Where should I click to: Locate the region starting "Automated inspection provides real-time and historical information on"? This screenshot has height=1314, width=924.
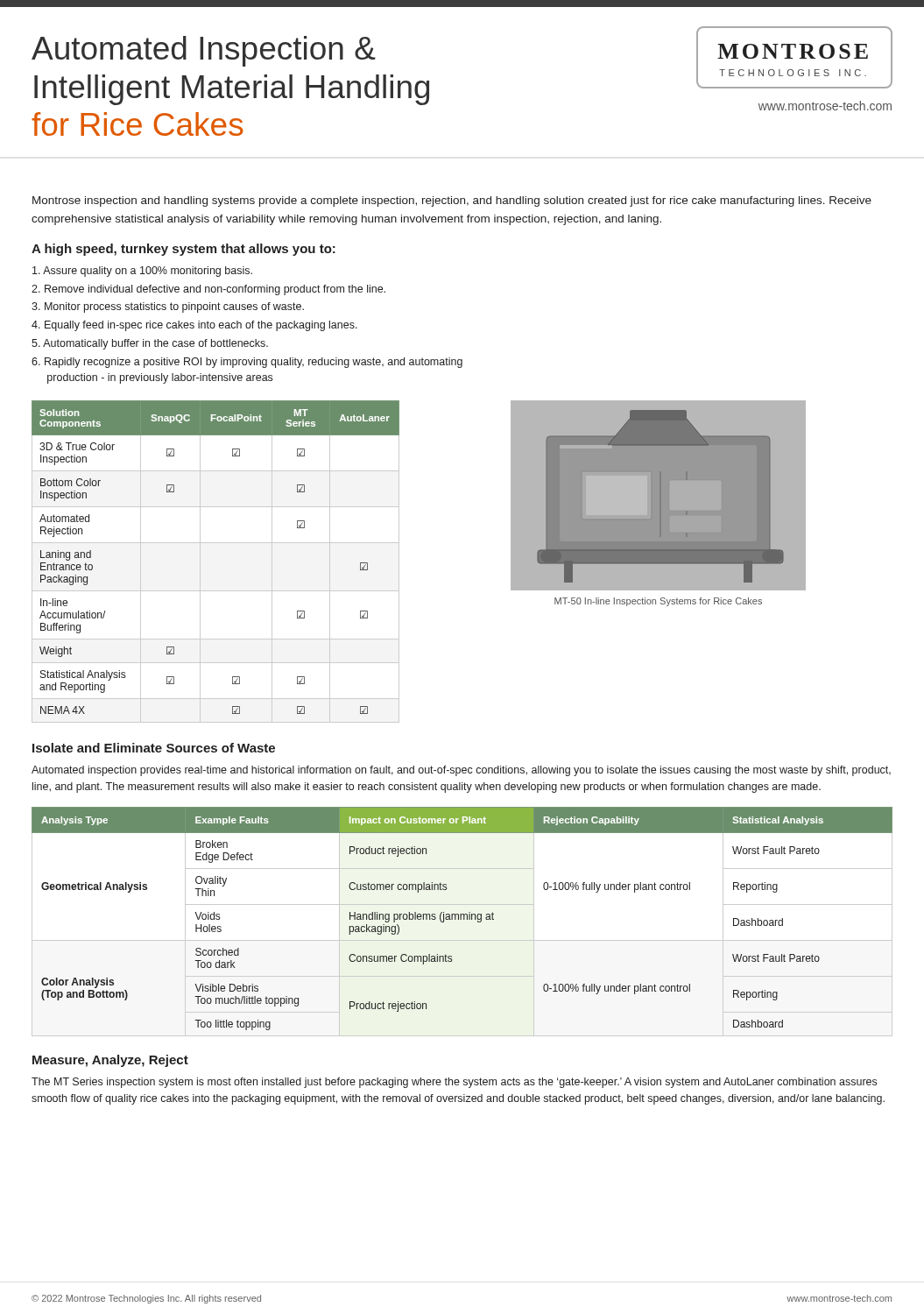click(x=461, y=779)
